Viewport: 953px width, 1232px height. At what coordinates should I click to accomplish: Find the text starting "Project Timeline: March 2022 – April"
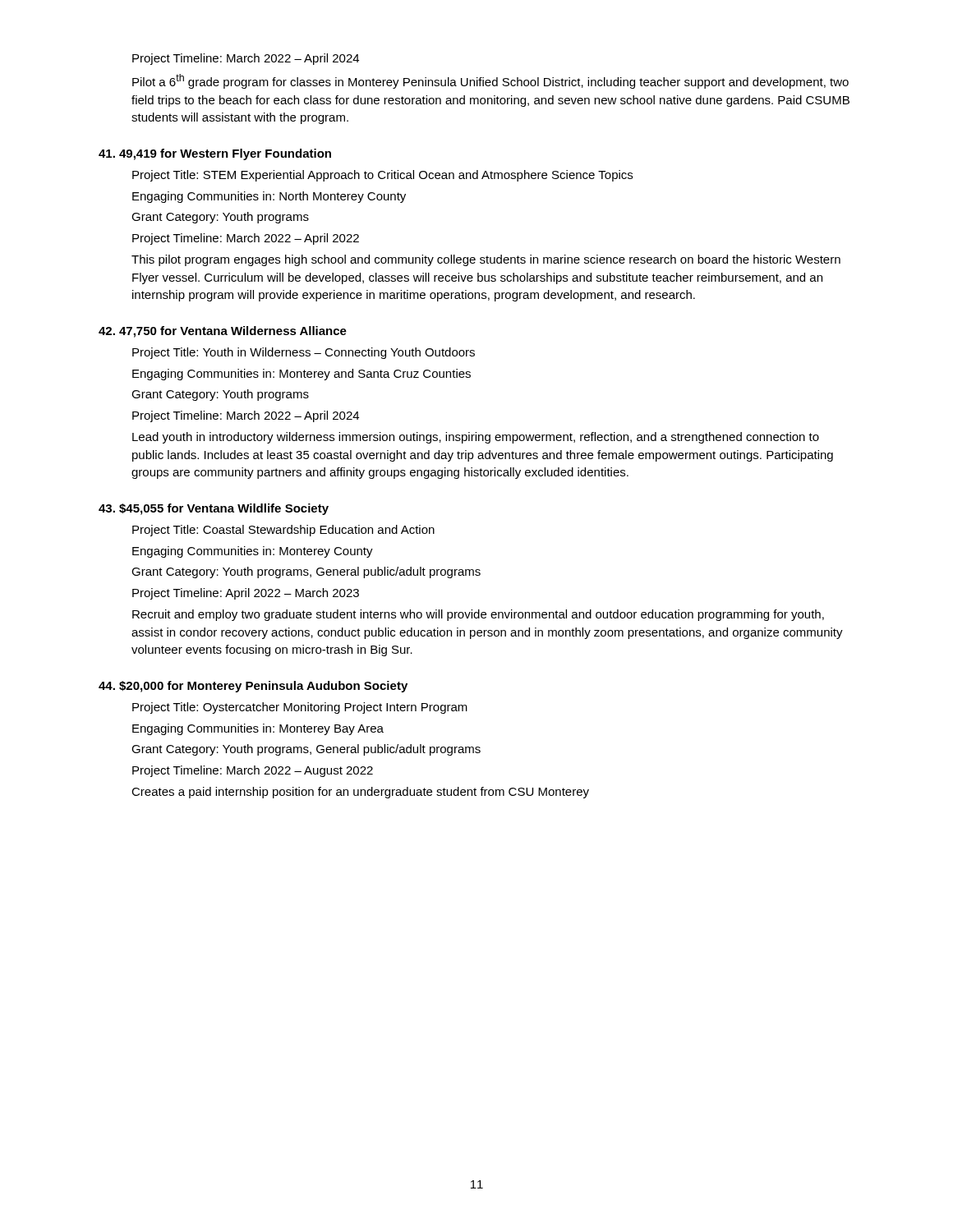[493, 88]
